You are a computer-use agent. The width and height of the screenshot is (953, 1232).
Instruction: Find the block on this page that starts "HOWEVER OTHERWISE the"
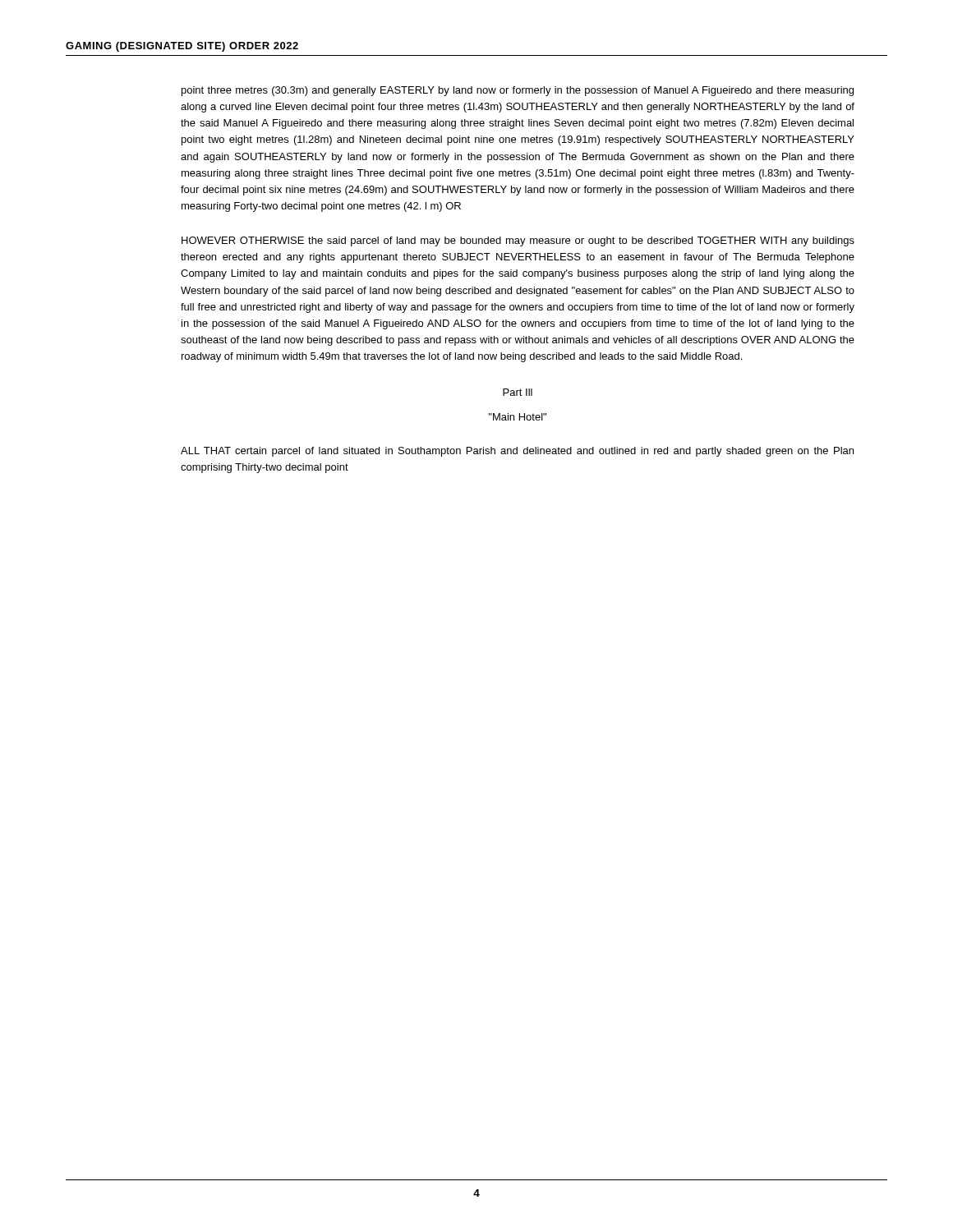tap(518, 298)
